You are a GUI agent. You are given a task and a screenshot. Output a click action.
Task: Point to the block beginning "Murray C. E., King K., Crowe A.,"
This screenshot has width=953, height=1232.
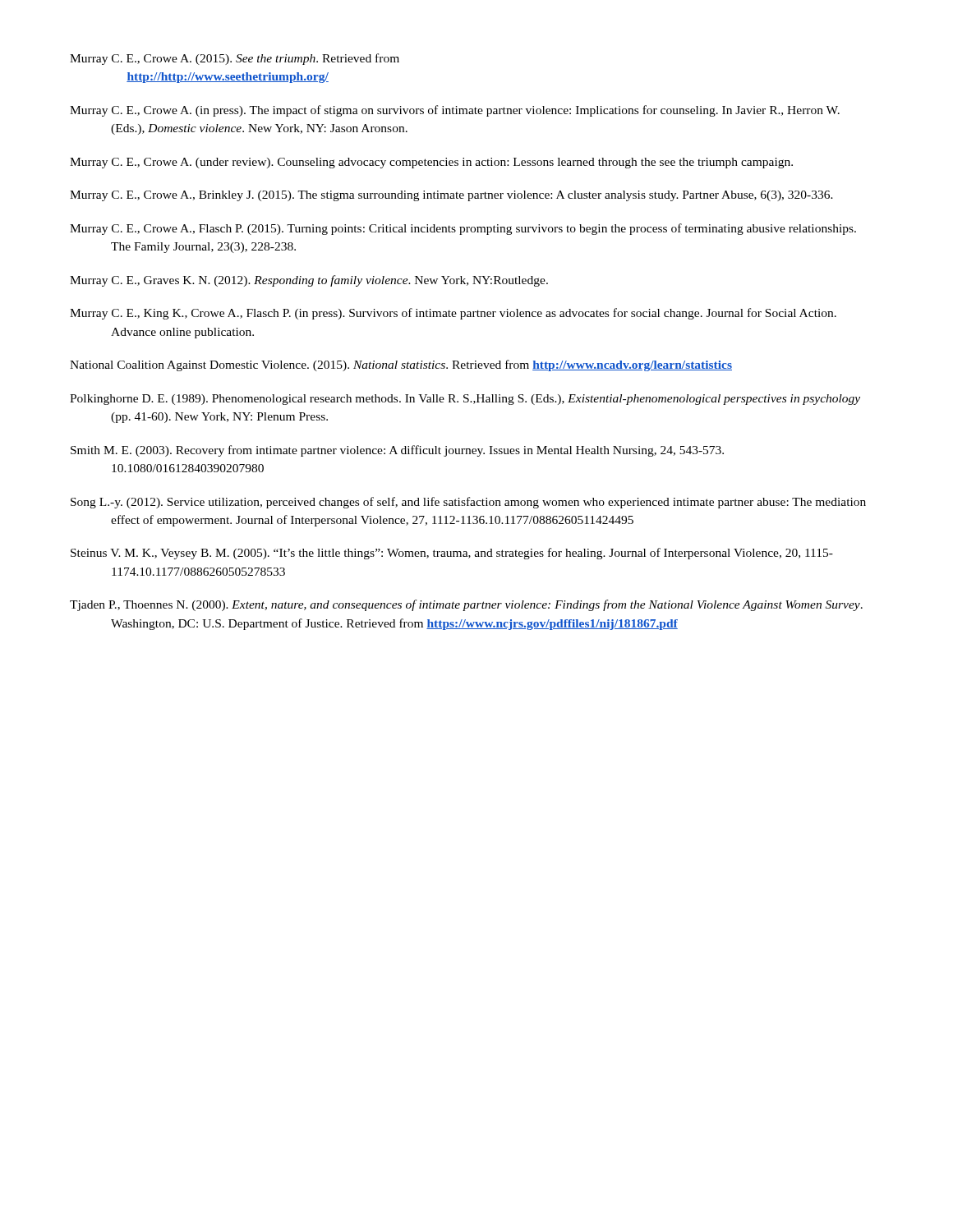(x=453, y=322)
